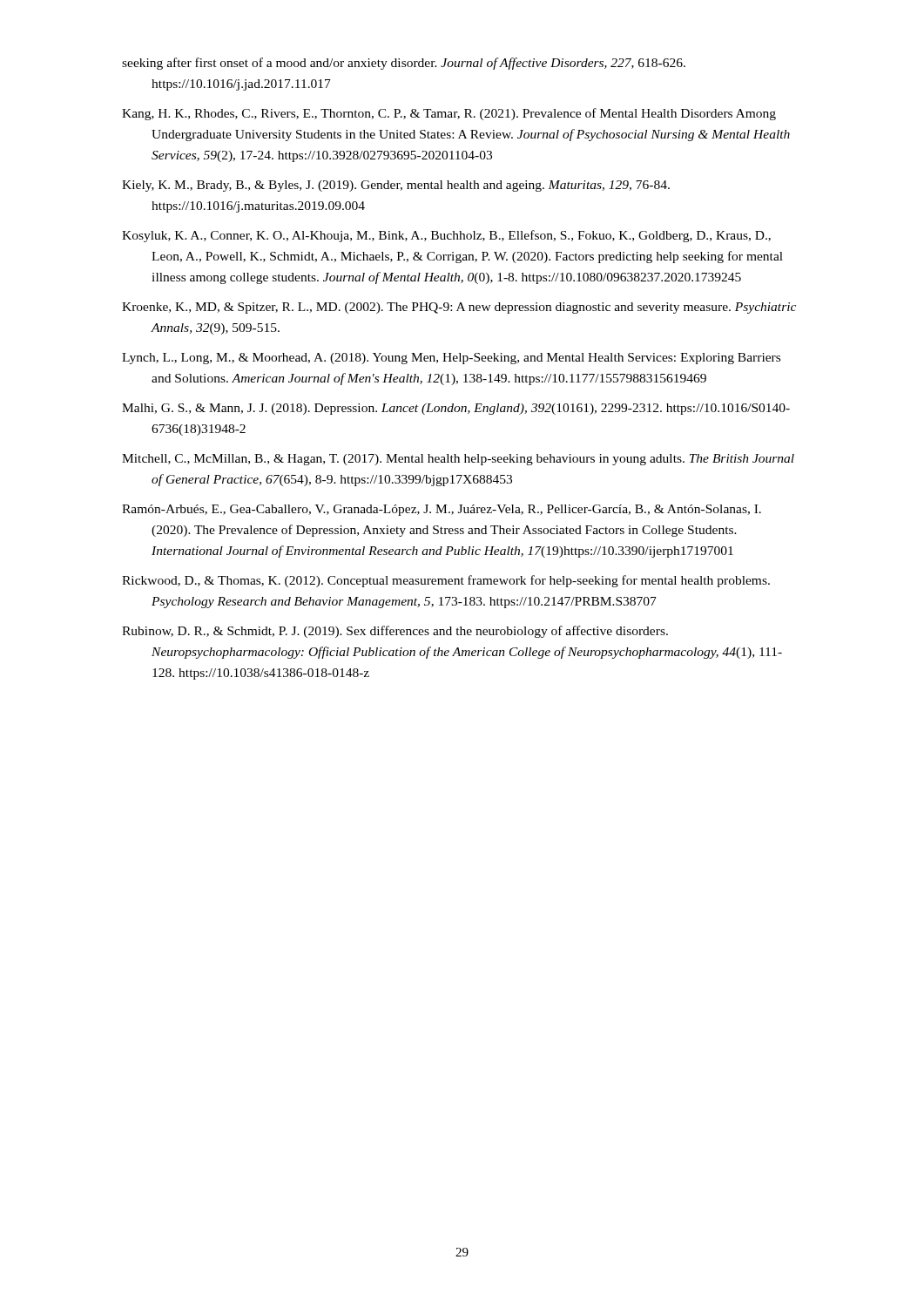The height and width of the screenshot is (1307, 924).
Task: Select the list item that reads "Rubinow, D. R., & Schmidt, P."
Action: [x=452, y=652]
